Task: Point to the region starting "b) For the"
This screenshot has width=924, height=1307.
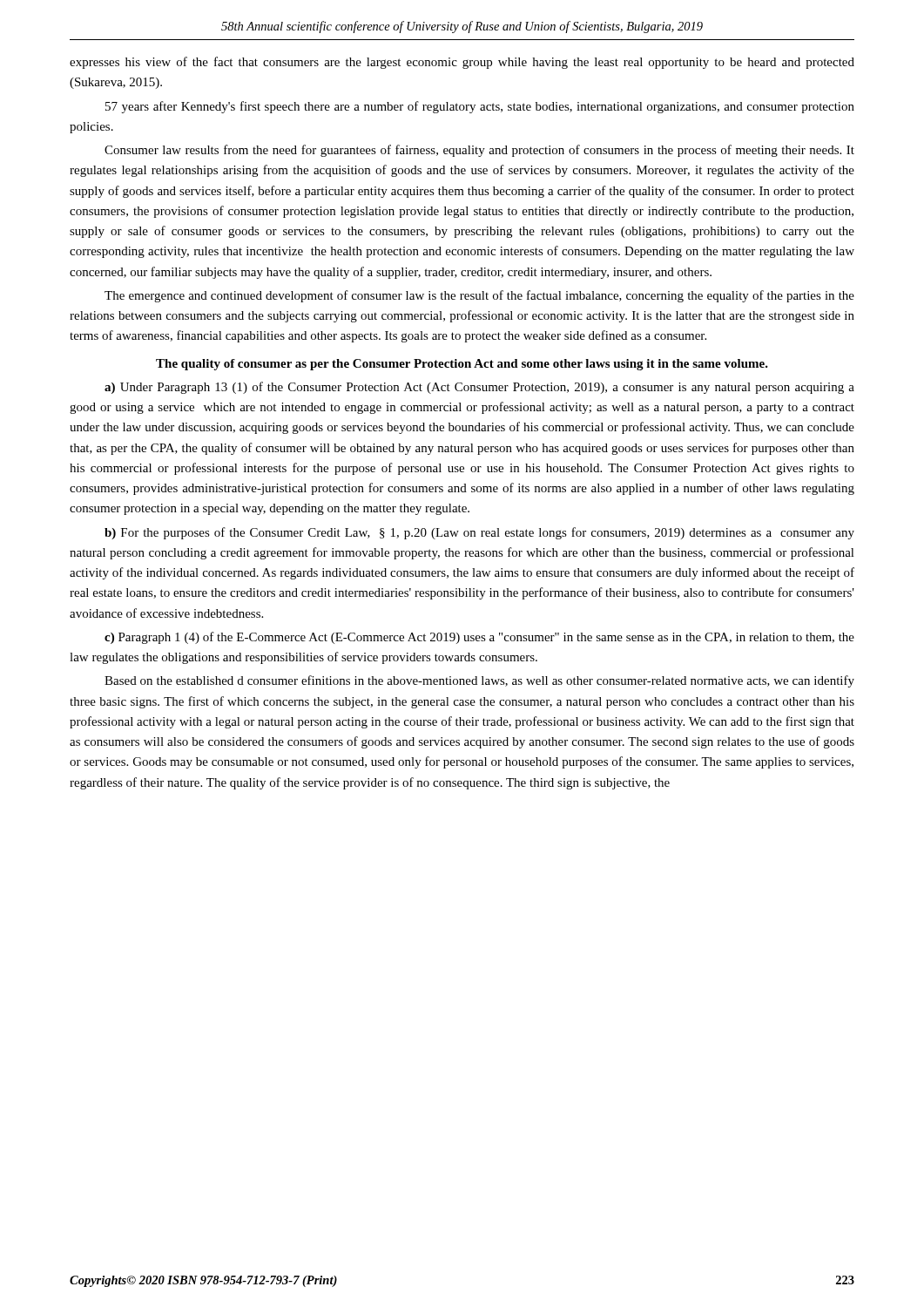Action: tap(462, 572)
